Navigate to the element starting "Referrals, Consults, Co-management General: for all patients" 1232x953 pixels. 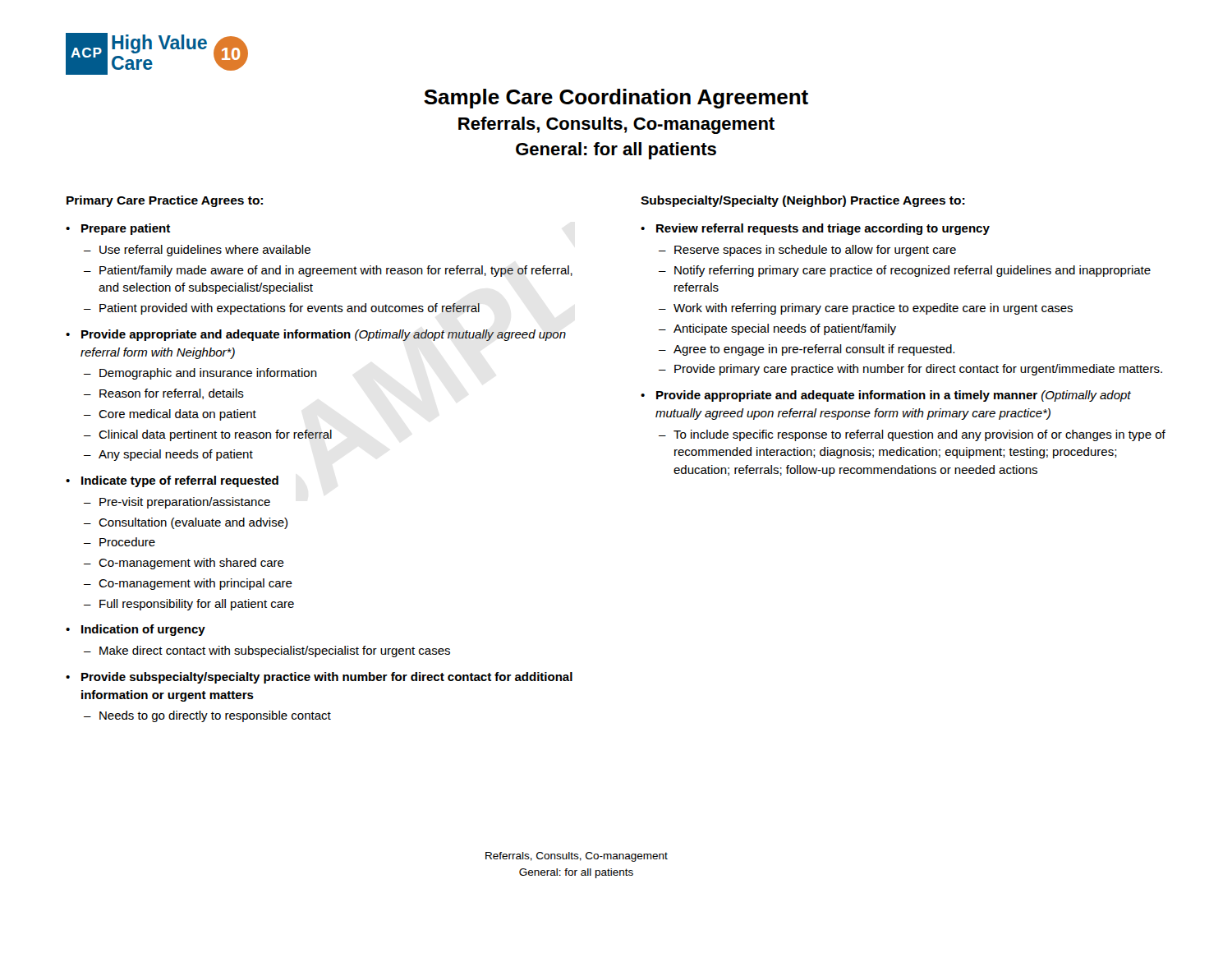[x=576, y=864]
